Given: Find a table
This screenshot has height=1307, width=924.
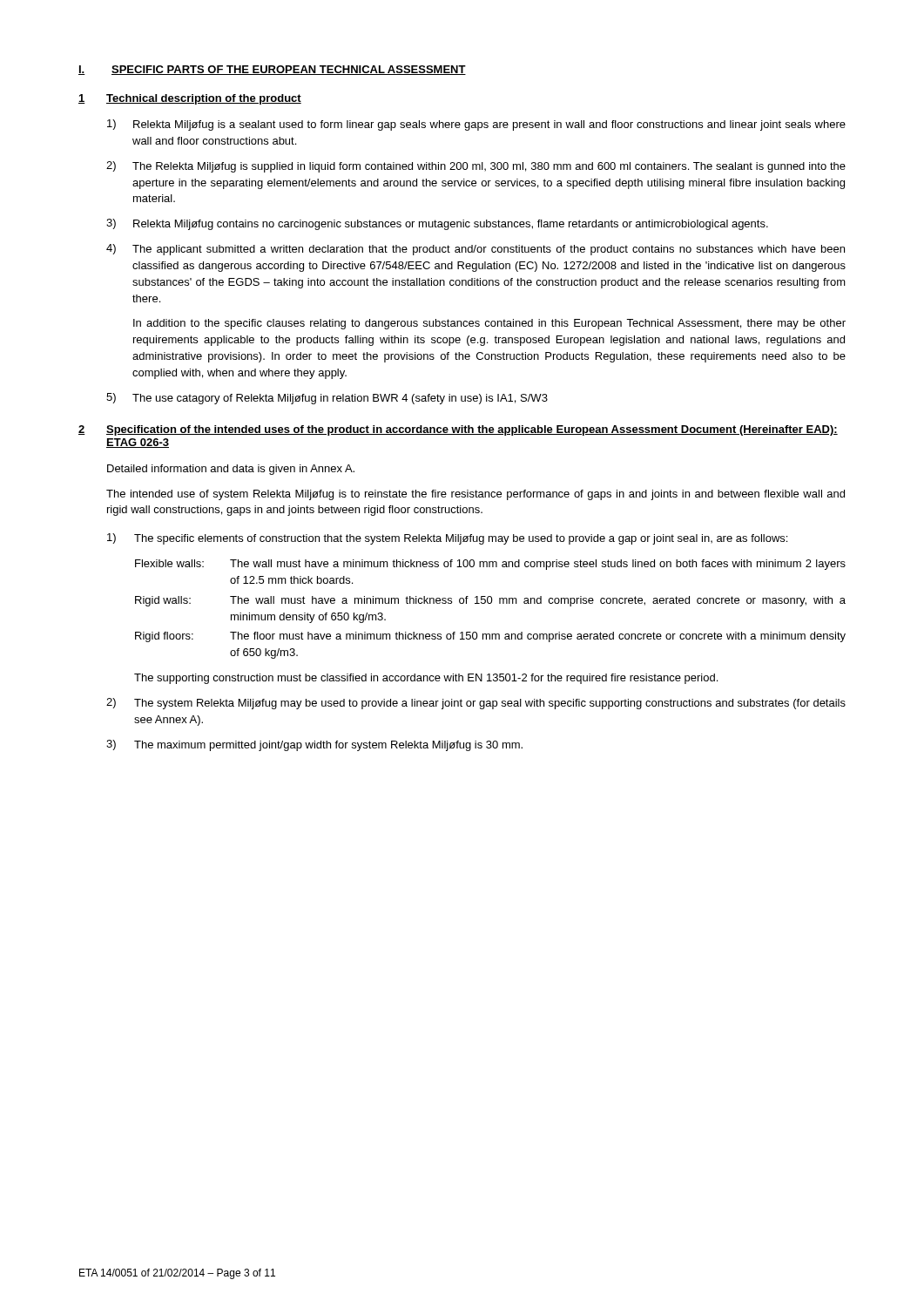Looking at the screenshot, I should click(490, 609).
